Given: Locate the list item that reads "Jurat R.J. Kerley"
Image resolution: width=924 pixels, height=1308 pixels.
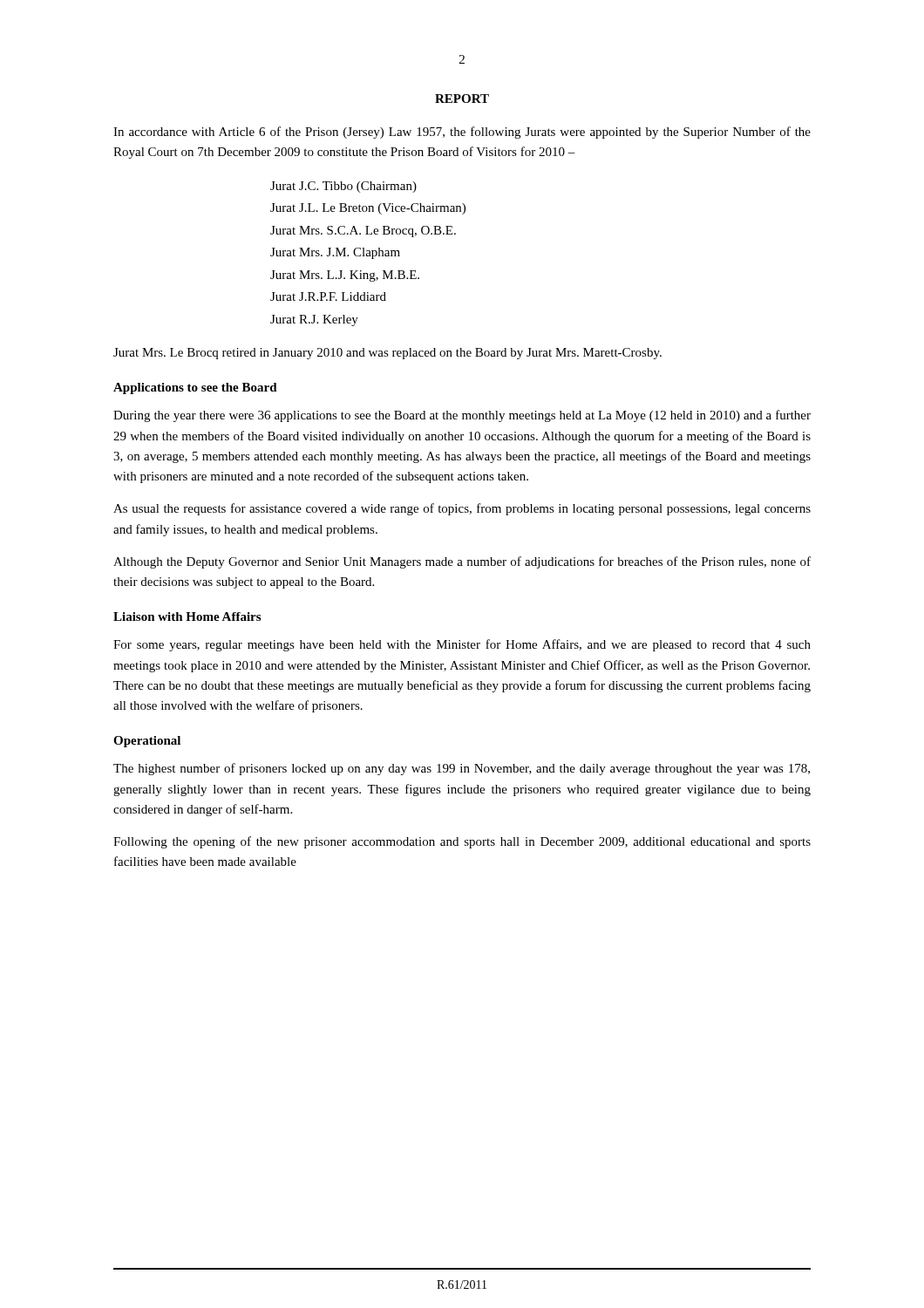Looking at the screenshot, I should pyautogui.click(x=314, y=319).
